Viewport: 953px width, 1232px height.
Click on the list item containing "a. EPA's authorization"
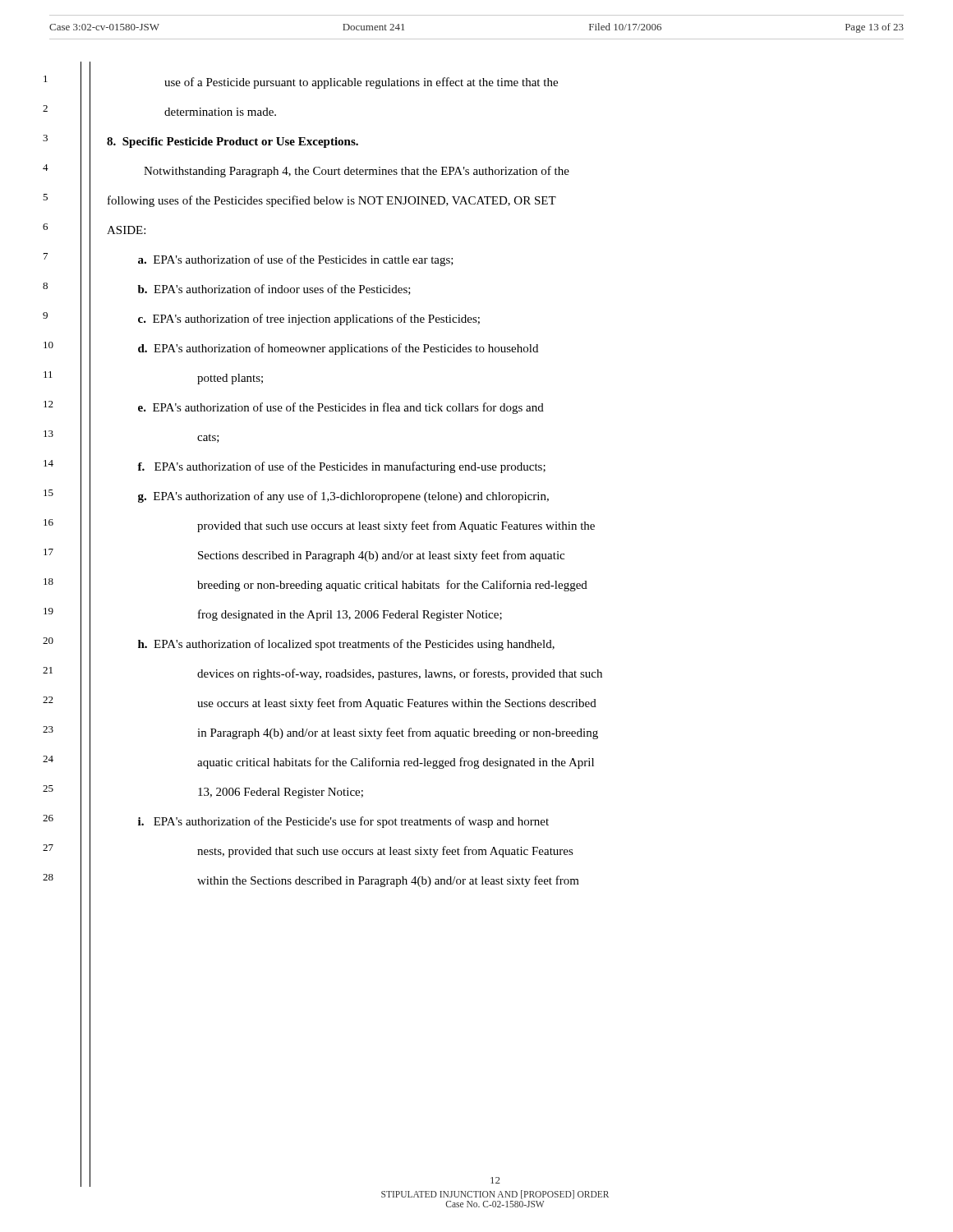(280, 260)
